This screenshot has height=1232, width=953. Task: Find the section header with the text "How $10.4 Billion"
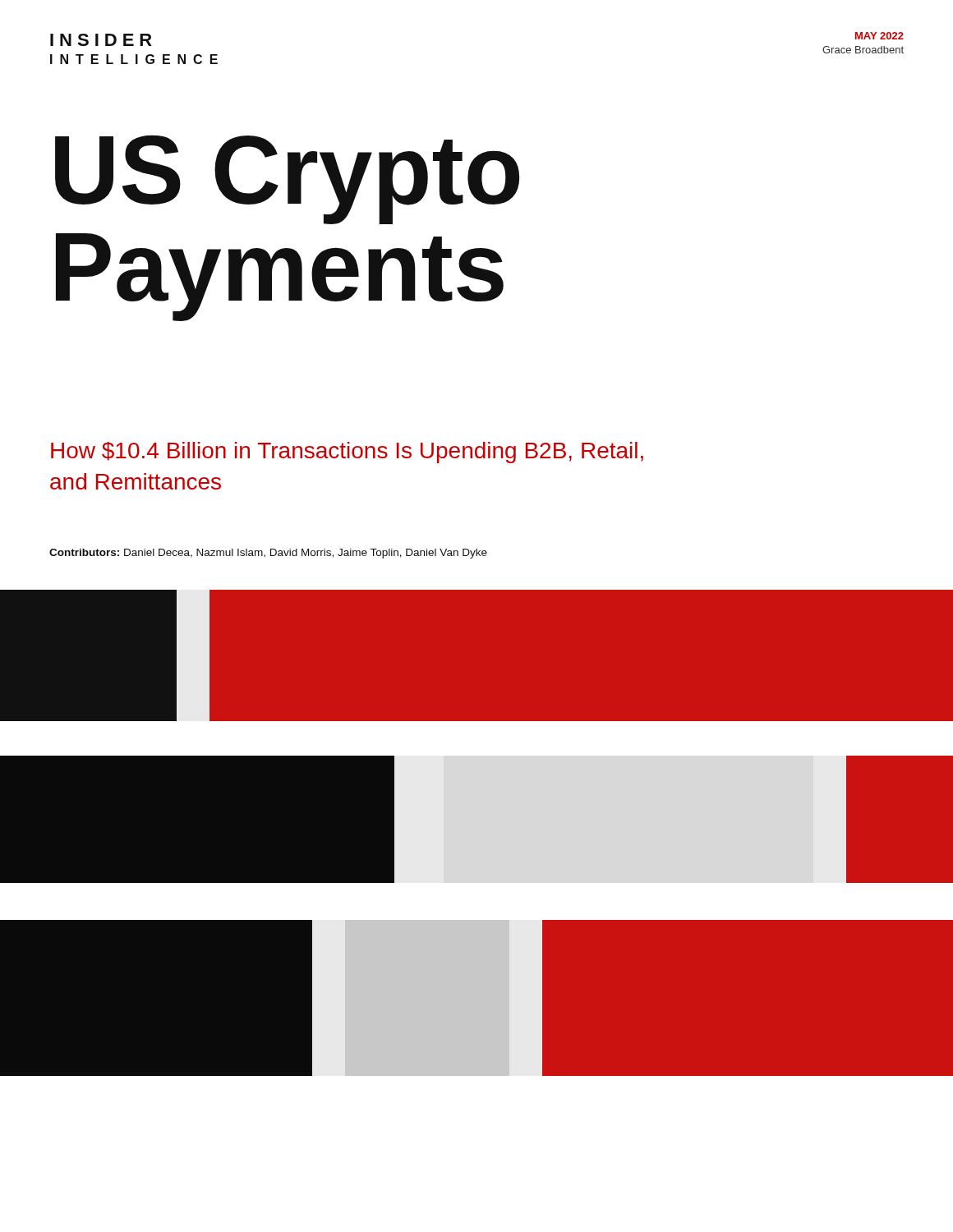point(476,466)
